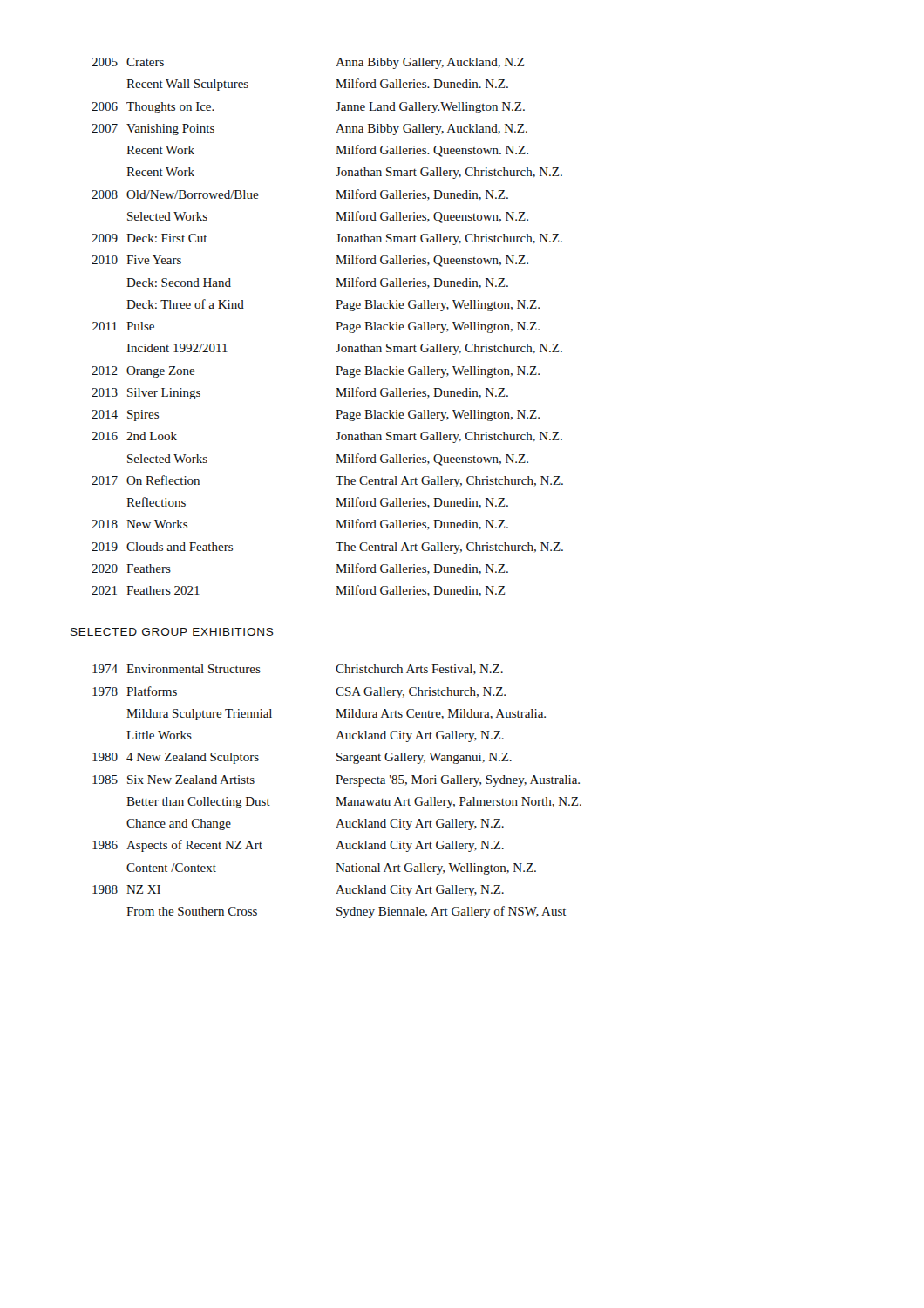The width and height of the screenshot is (924, 1308).
Task: Point to the passage starting "2021 Feathers 2021 Milford"
Action: 462,591
